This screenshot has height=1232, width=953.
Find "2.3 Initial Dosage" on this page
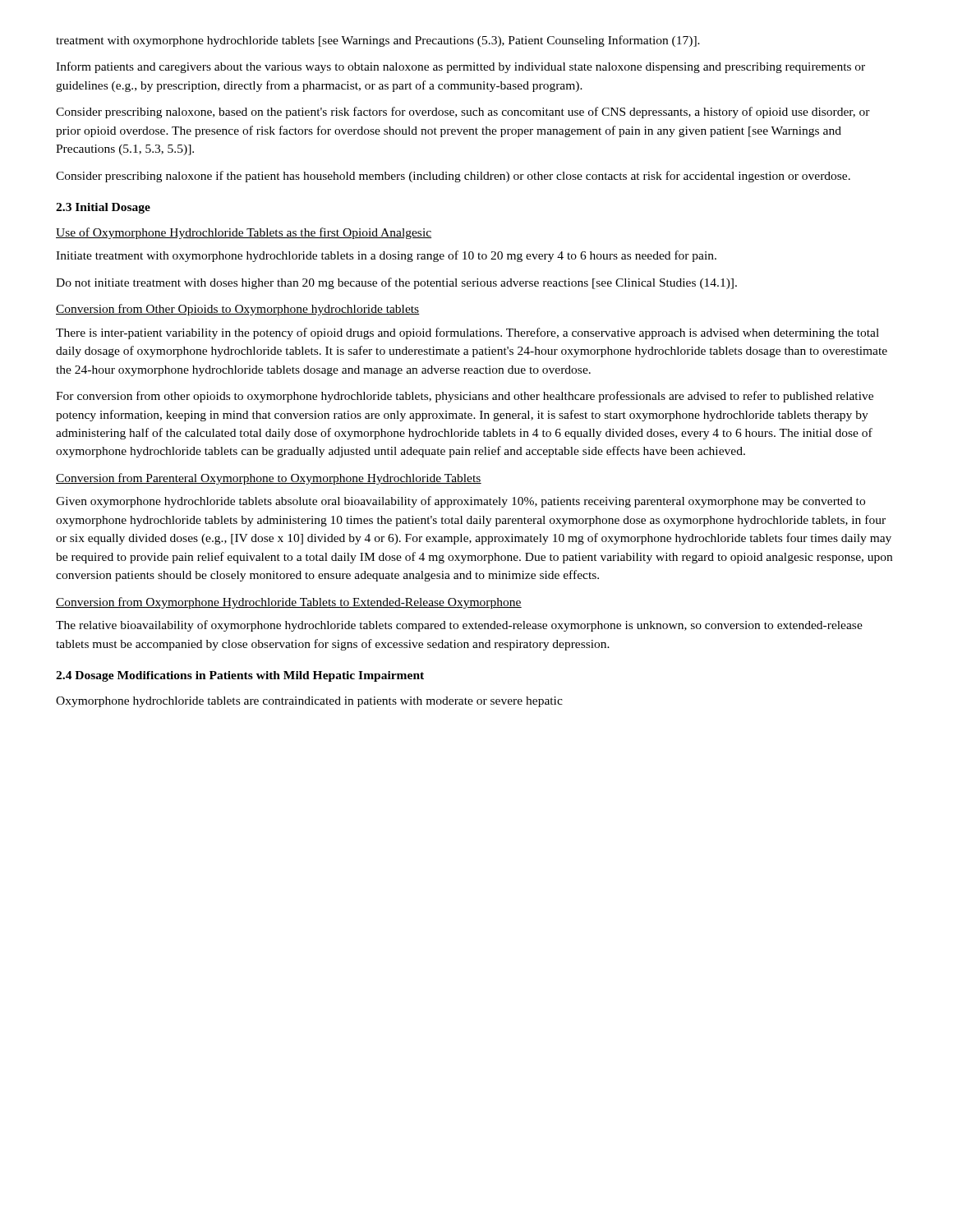coord(103,207)
